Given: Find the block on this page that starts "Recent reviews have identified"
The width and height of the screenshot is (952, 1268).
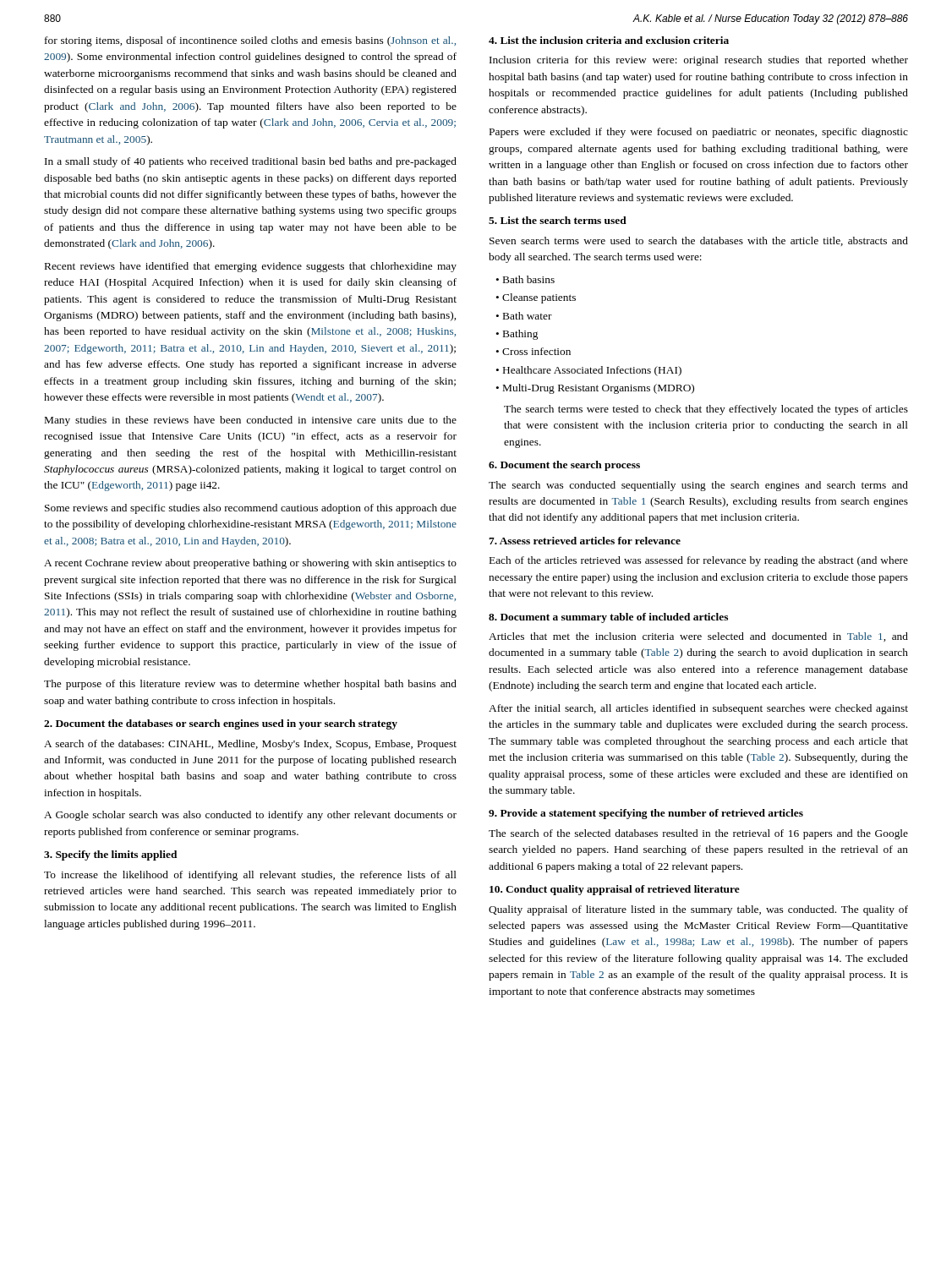Looking at the screenshot, I should click(x=250, y=332).
